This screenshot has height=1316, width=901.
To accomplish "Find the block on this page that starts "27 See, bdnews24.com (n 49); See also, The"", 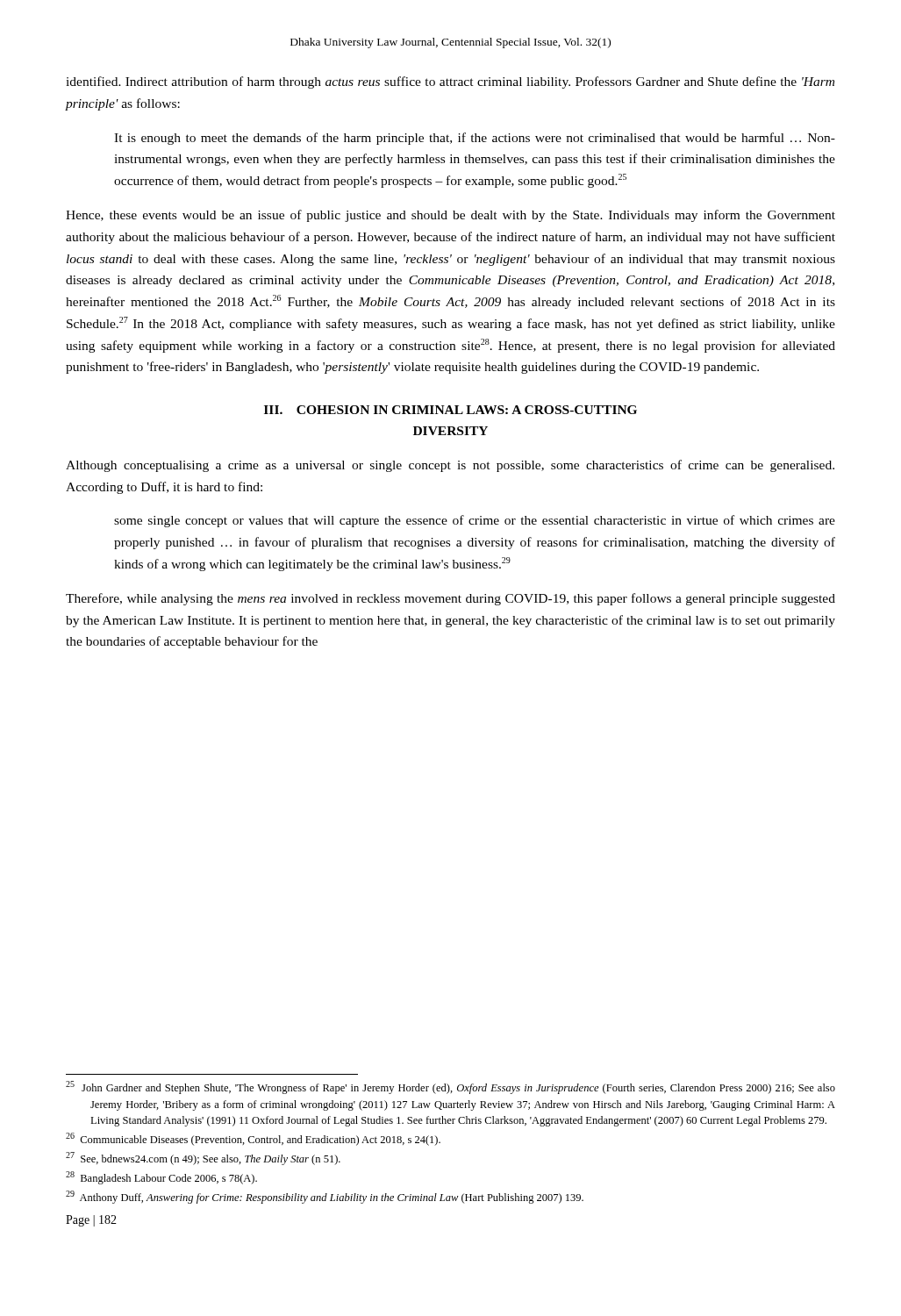I will click(x=203, y=1158).
